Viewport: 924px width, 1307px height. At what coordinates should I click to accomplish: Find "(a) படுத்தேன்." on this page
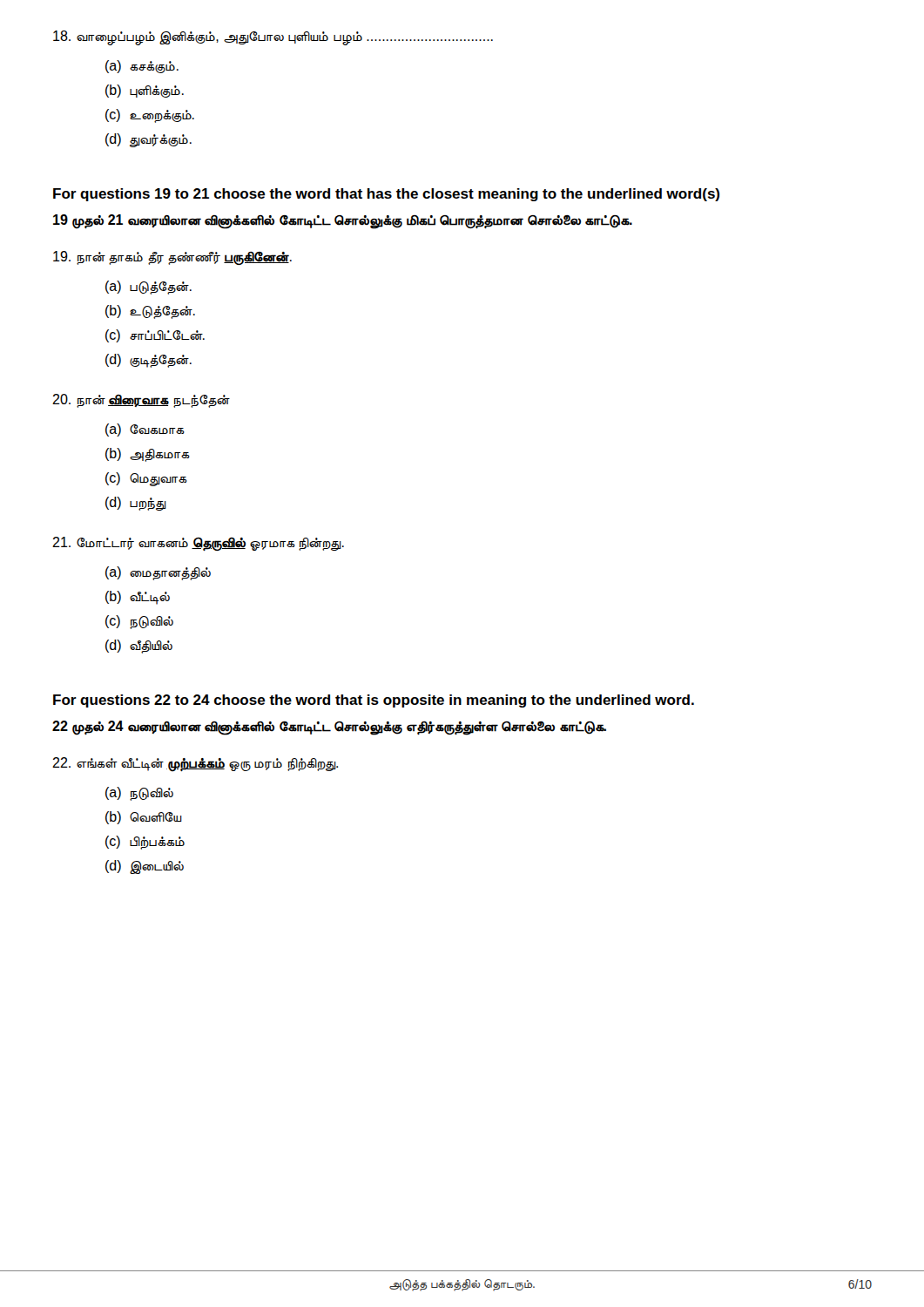[148, 286]
